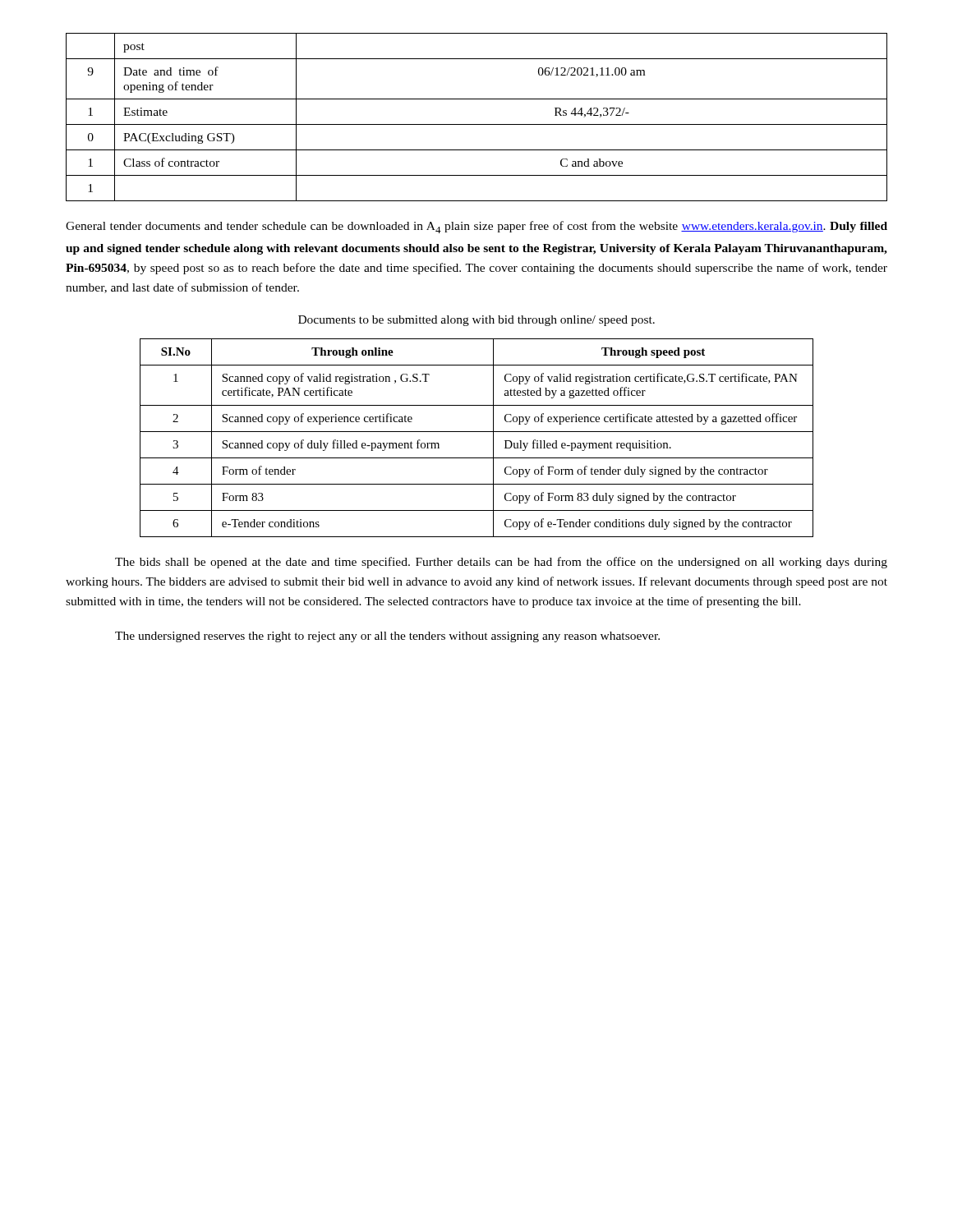Select the region starting "General tender documents and tender schedule"
Image resolution: width=953 pixels, height=1232 pixels.
click(476, 256)
